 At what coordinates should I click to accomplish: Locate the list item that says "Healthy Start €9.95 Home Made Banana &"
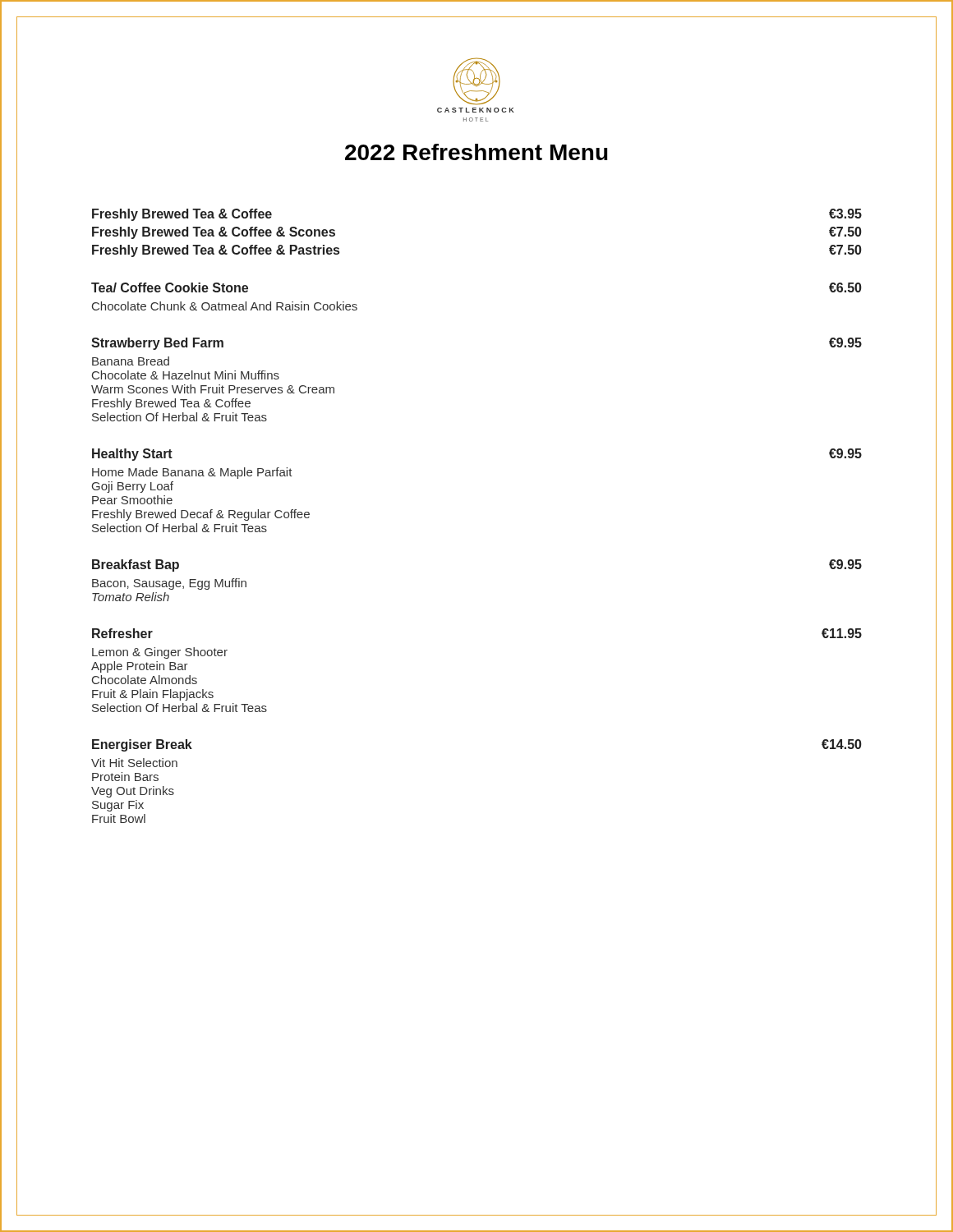(134, 455)
